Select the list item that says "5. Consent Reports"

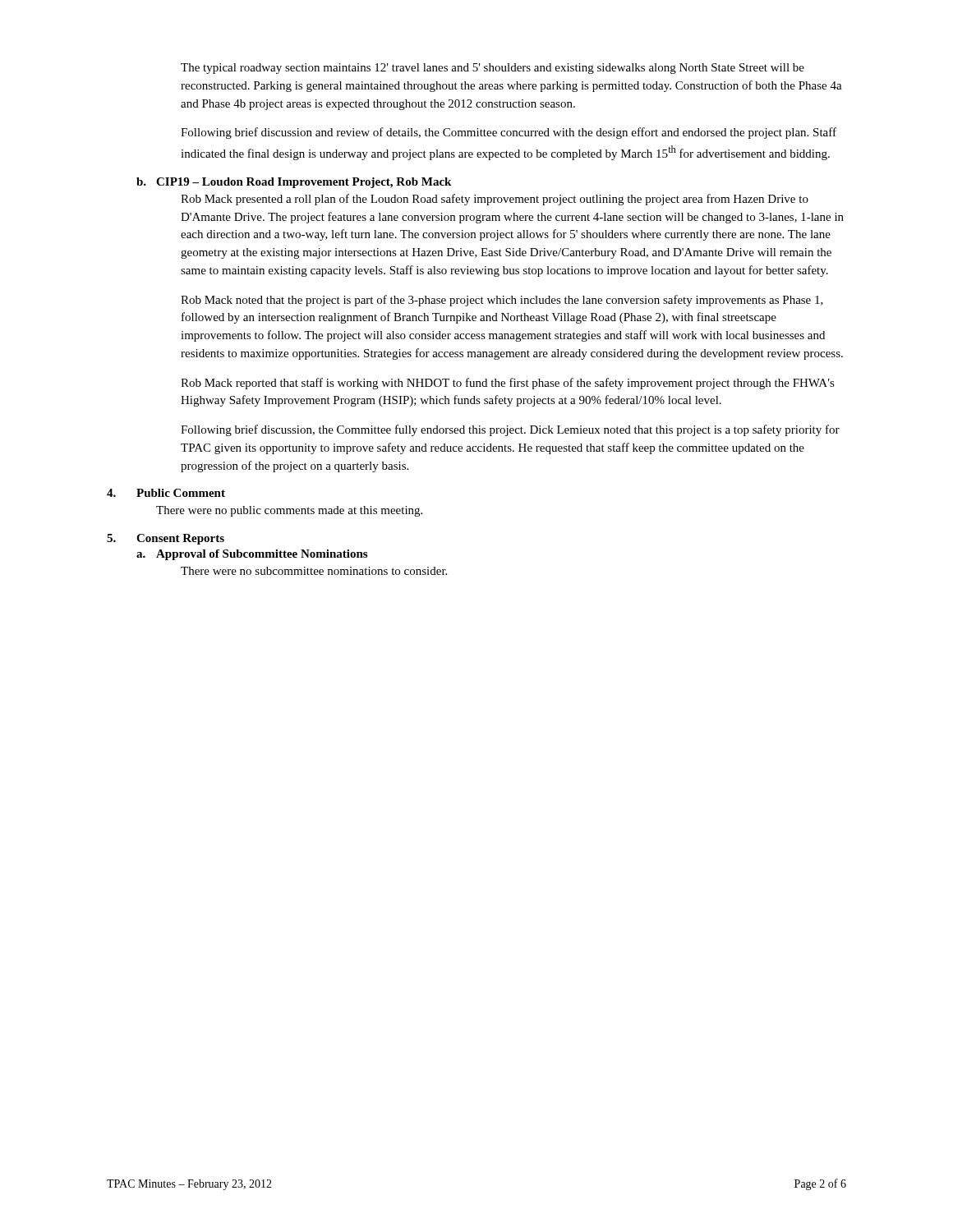[166, 539]
